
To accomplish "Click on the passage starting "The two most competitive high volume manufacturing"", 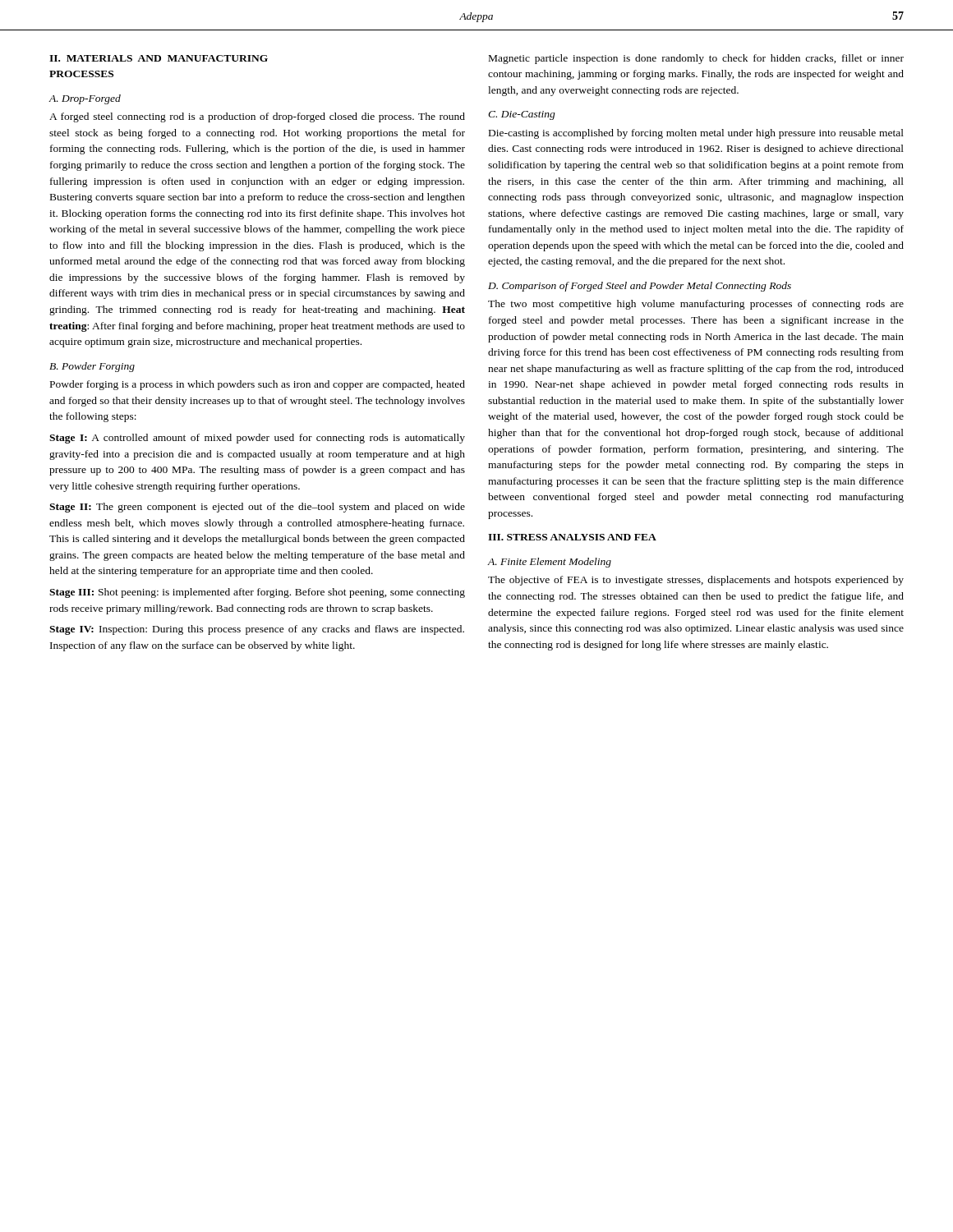I will tap(696, 409).
